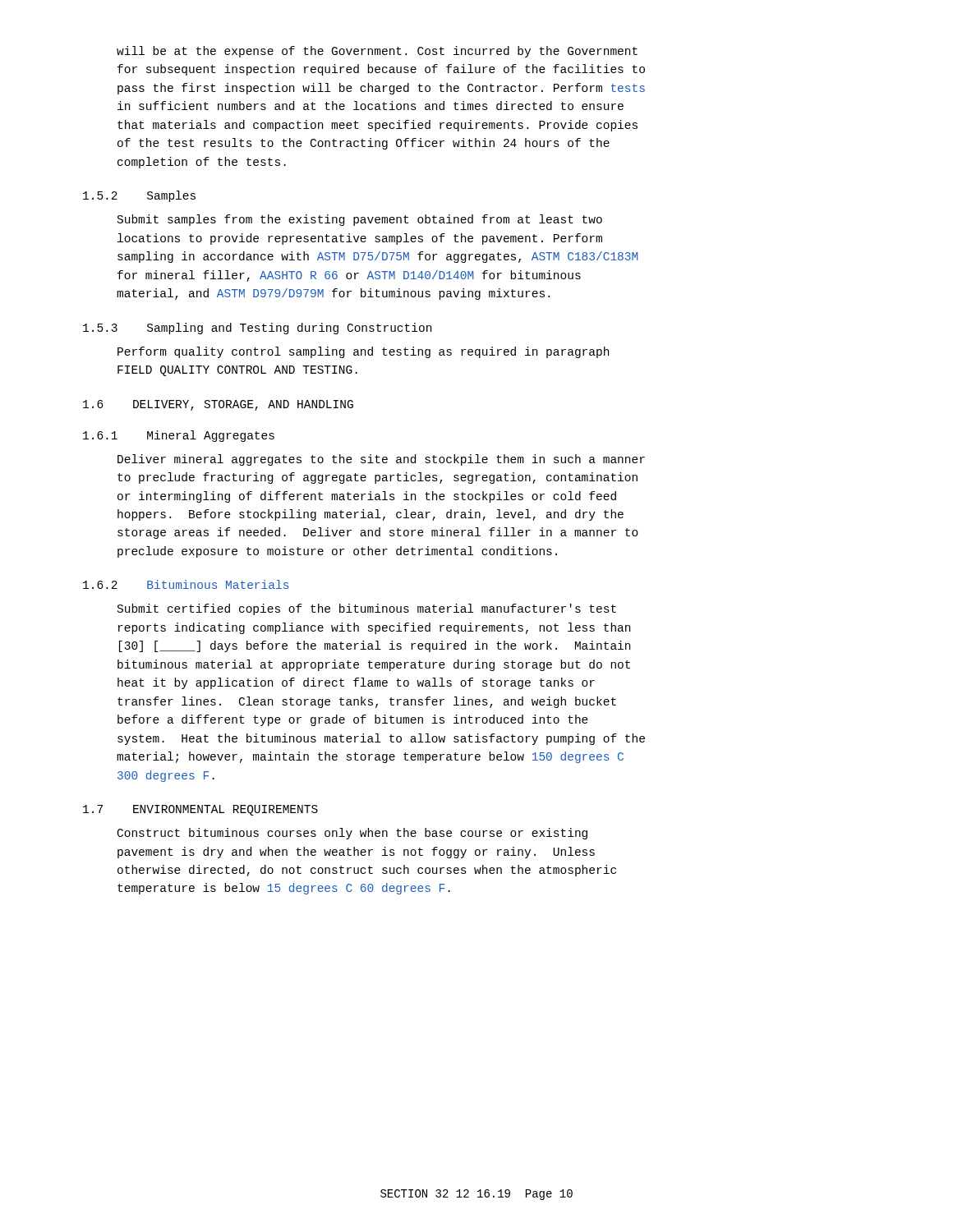Find the block starting "1.6 DELIVERY, STORAGE,"
This screenshot has width=953, height=1232.
tap(218, 405)
